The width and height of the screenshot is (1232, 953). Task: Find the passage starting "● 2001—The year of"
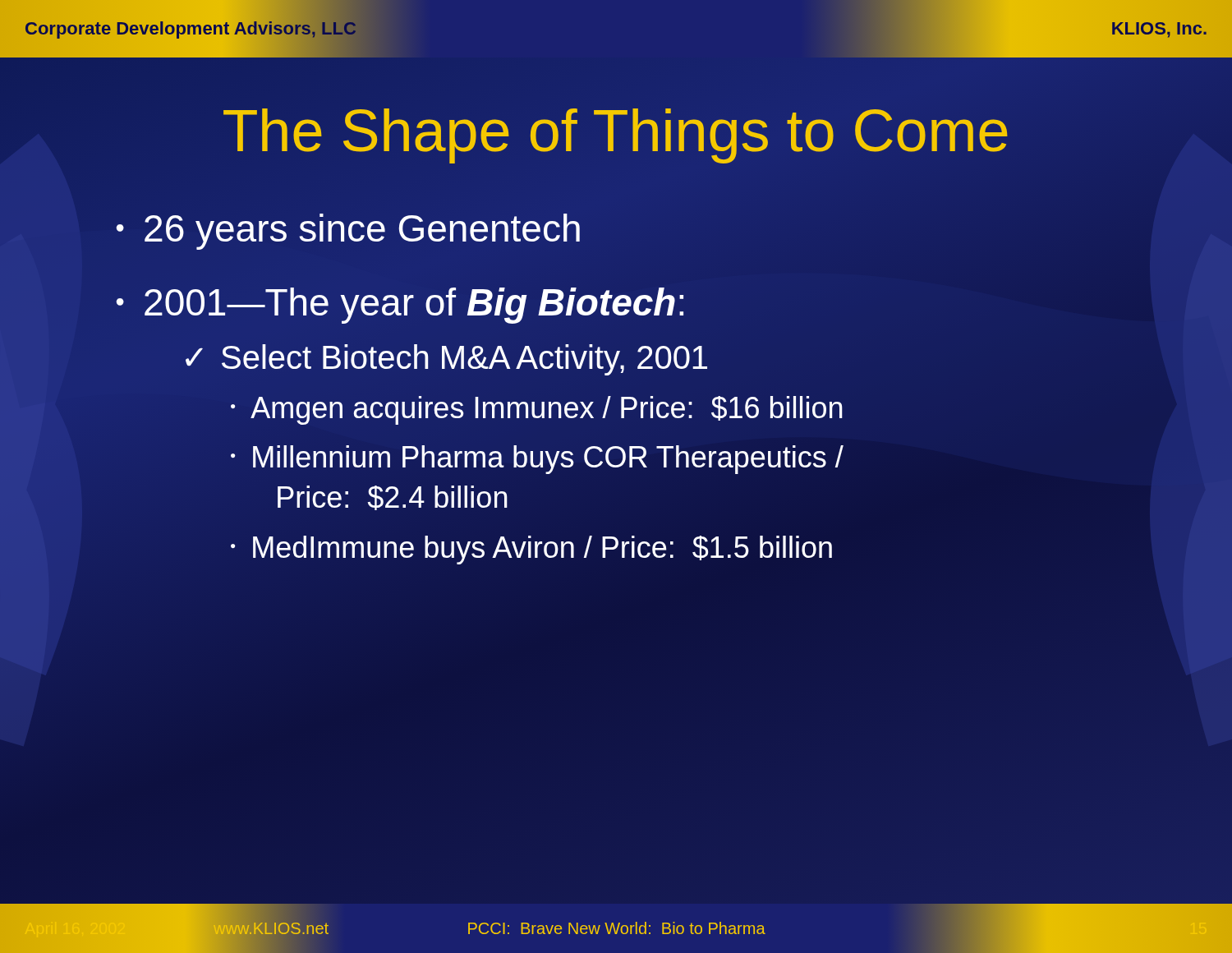[401, 303]
